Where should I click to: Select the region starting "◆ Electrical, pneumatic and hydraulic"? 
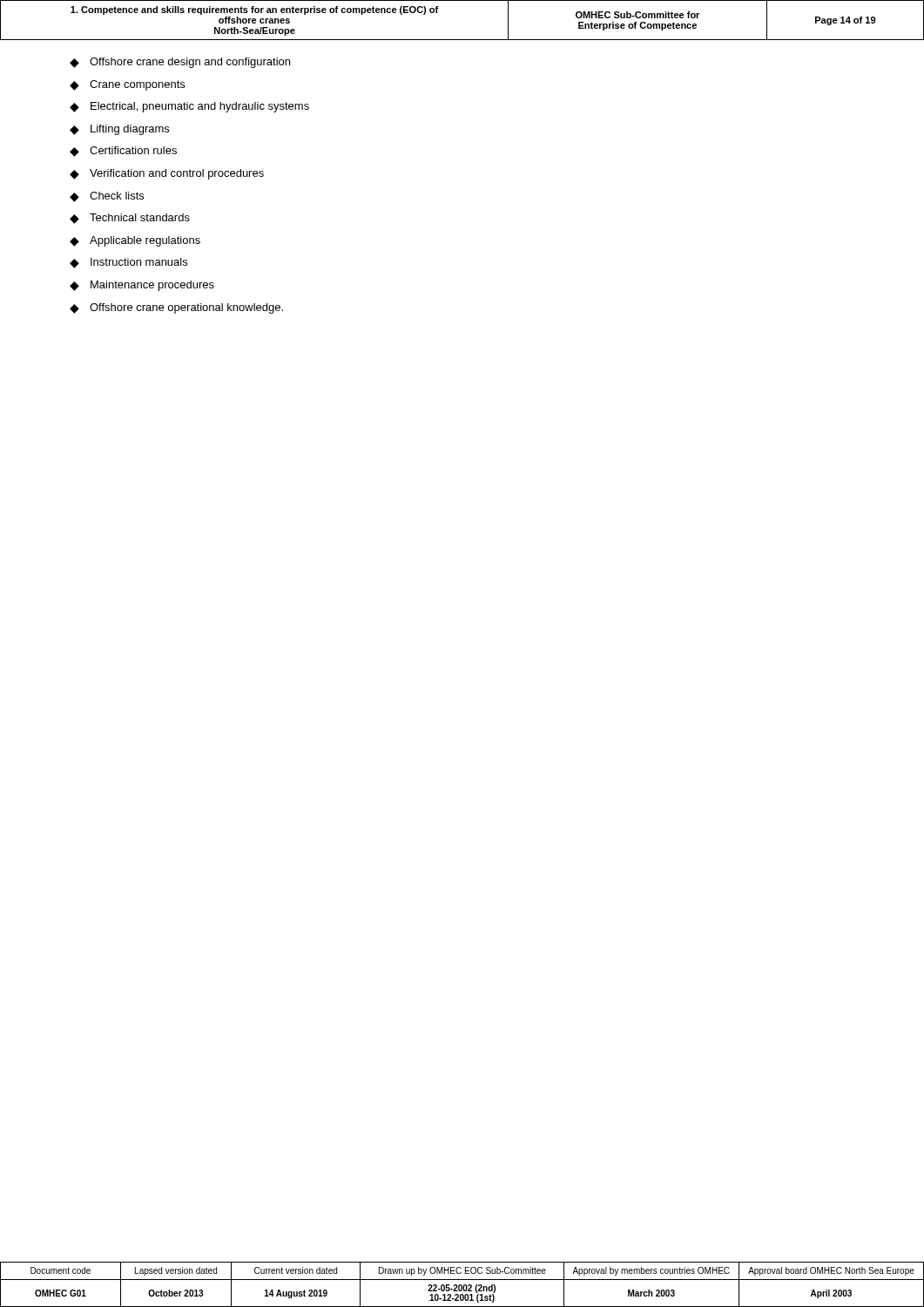pos(190,107)
